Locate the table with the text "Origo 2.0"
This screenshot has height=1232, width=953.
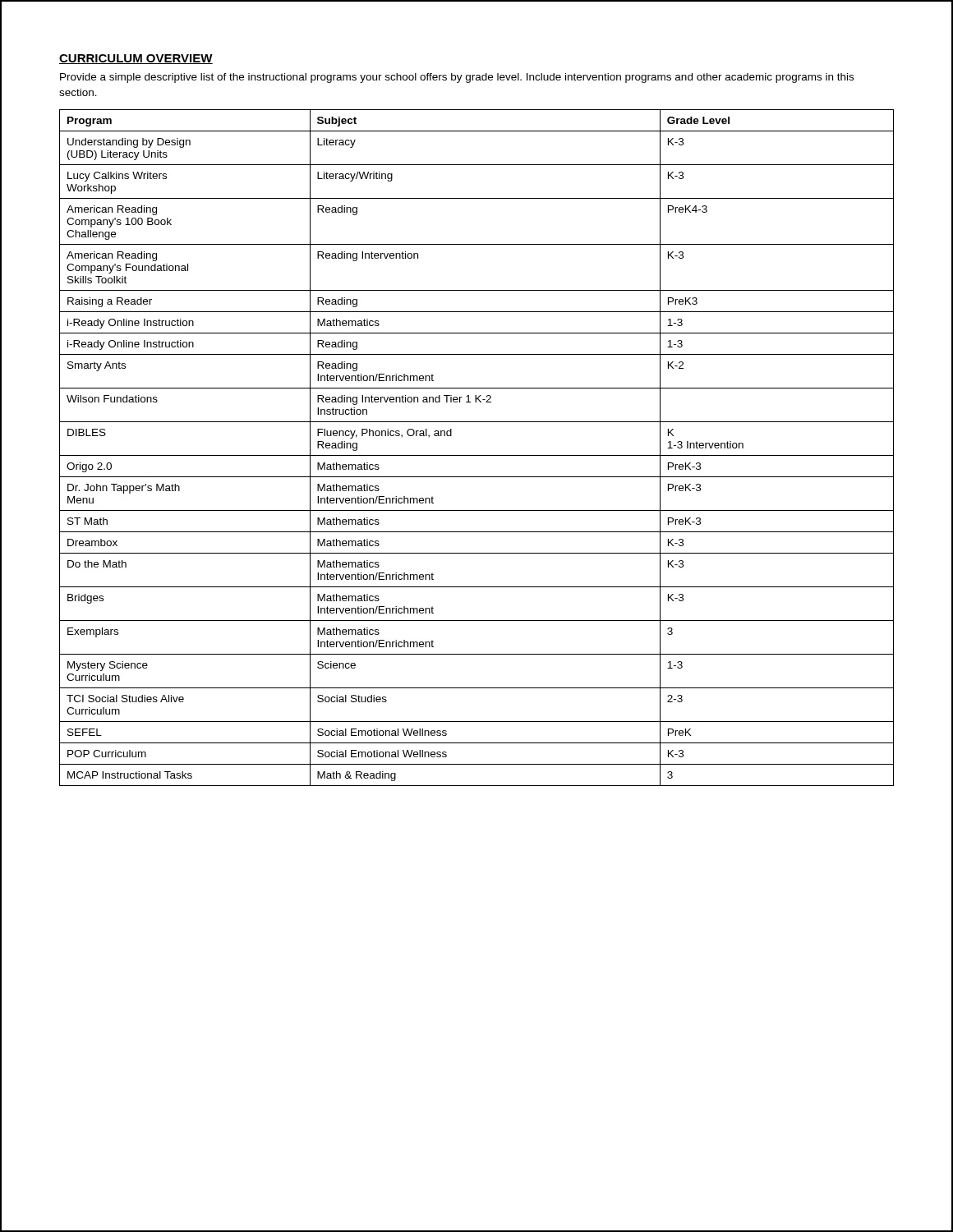pos(476,447)
